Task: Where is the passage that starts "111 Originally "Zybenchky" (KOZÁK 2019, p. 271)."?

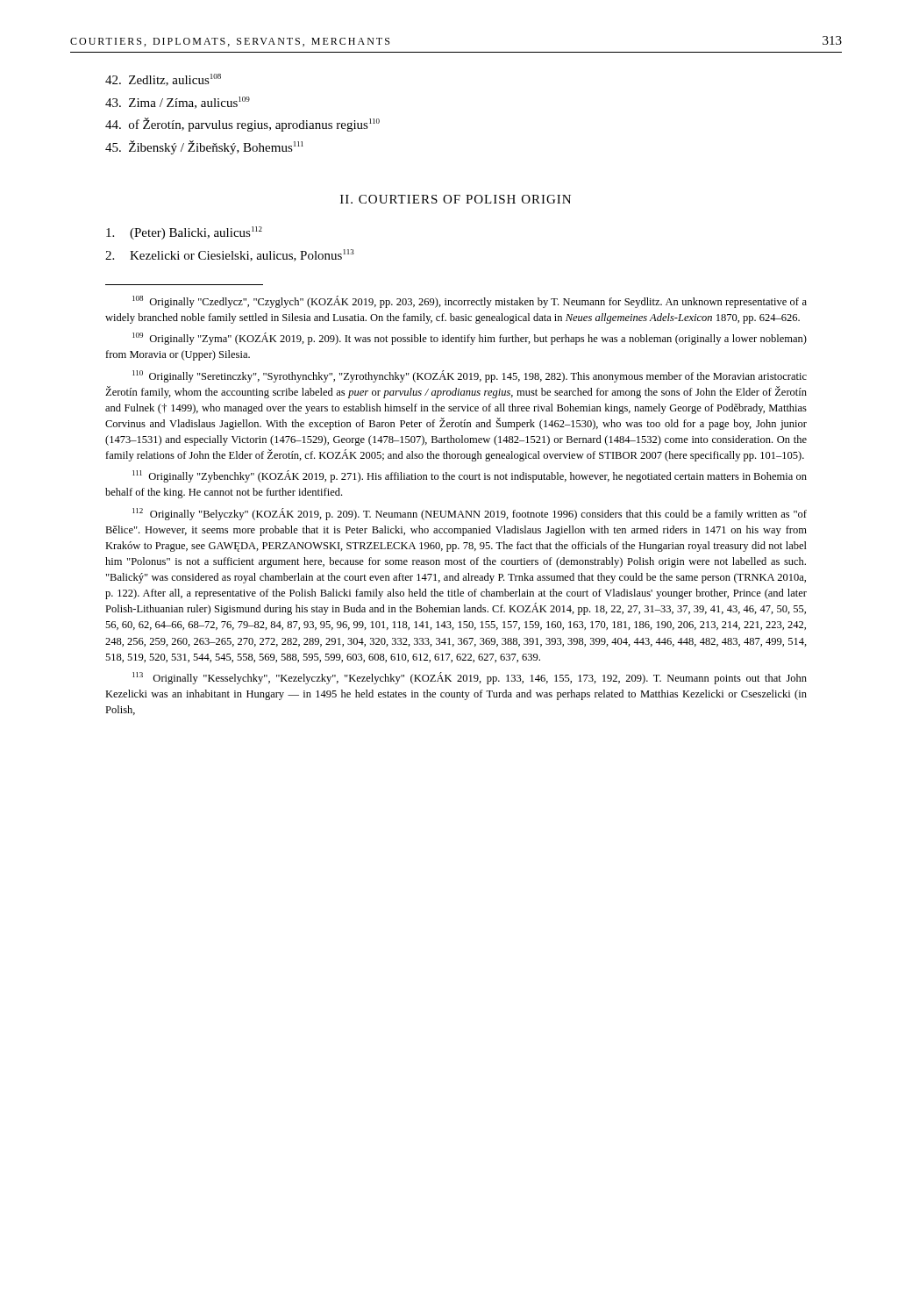Action: tap(456, 484)
